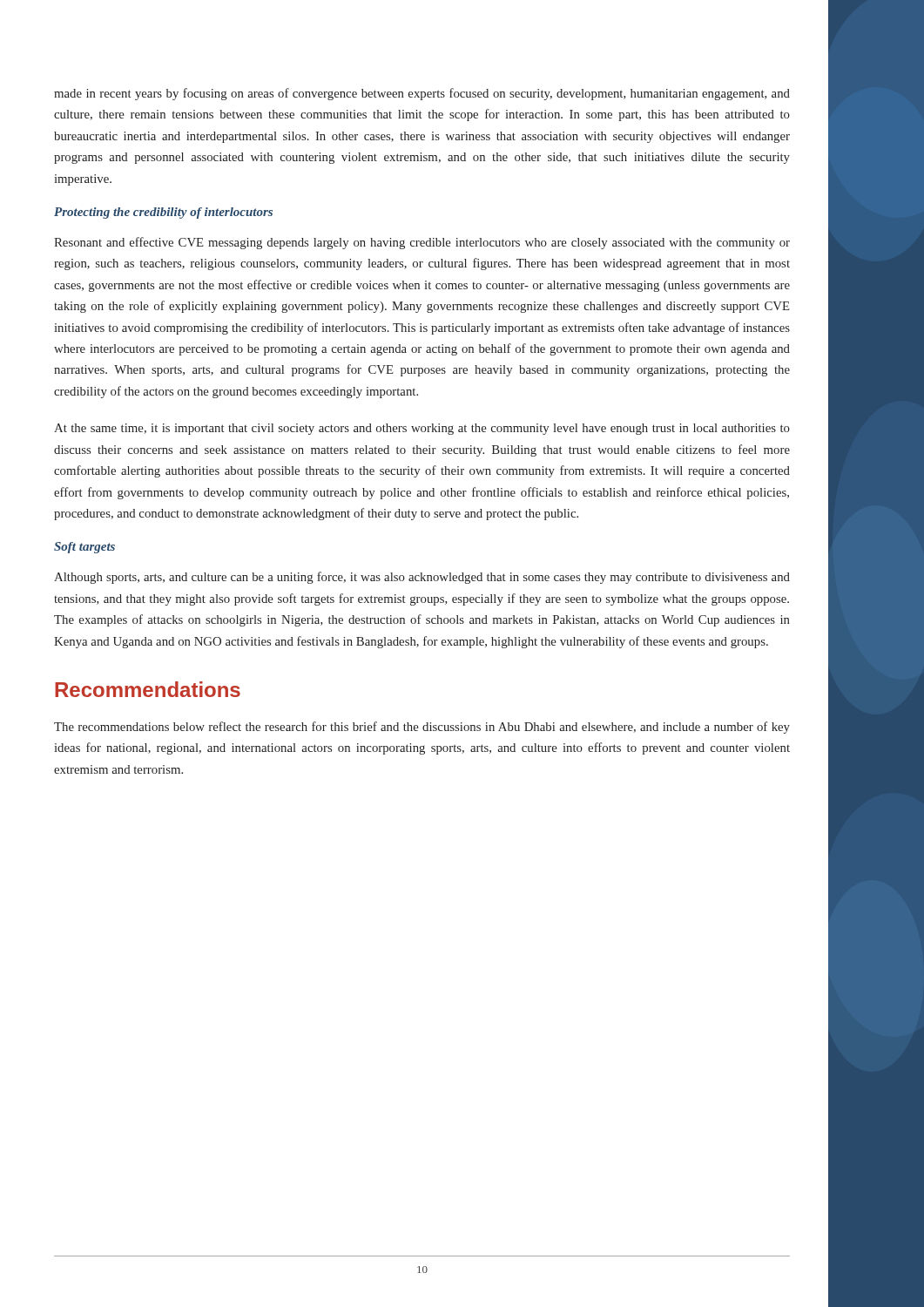
Task: Find the block on this page that starts "Although sports, arts, and"
Action: (x=422, y=609)
